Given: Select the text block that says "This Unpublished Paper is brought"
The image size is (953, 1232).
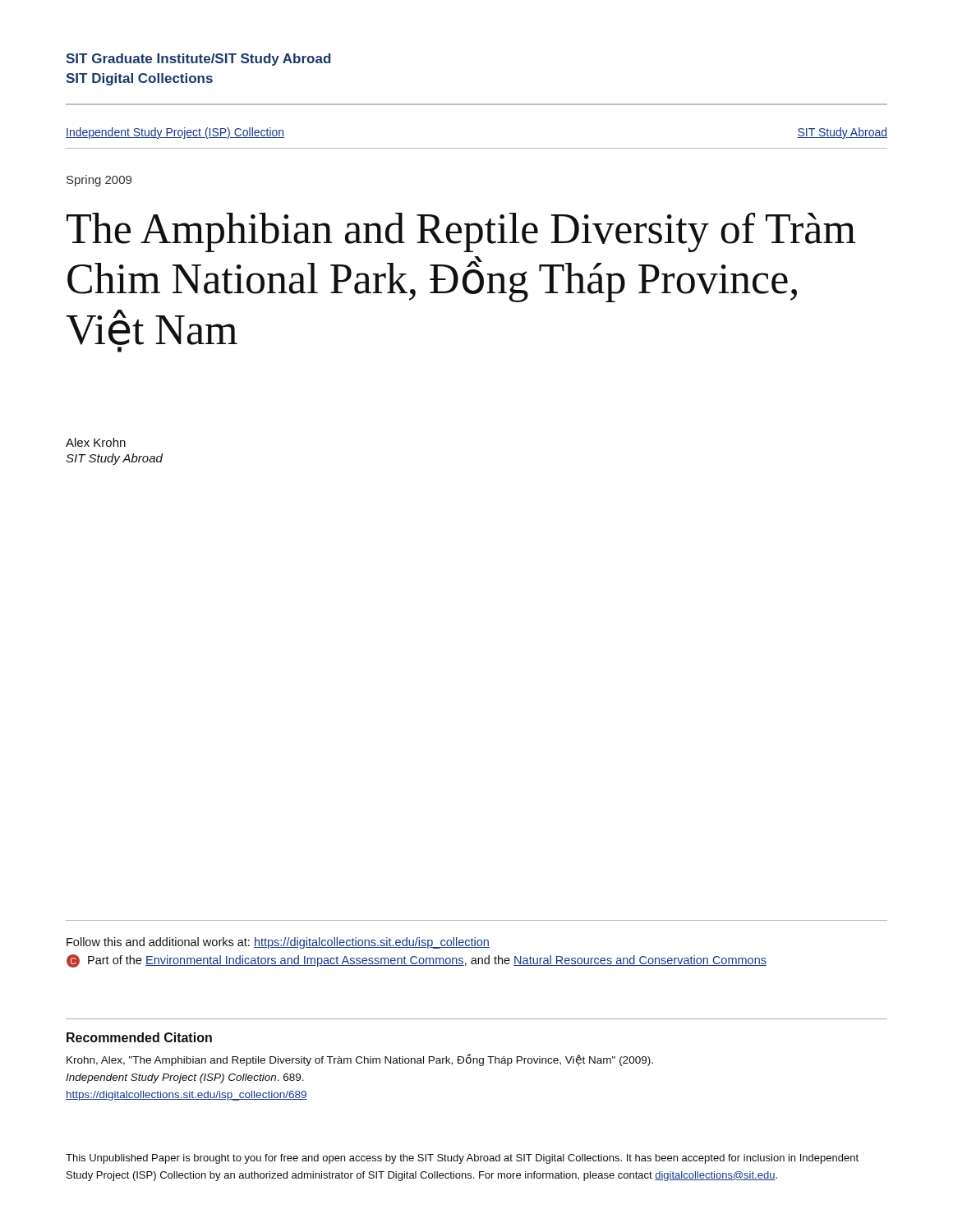Looking at the screenshot, I should (x=462, y=1166).
